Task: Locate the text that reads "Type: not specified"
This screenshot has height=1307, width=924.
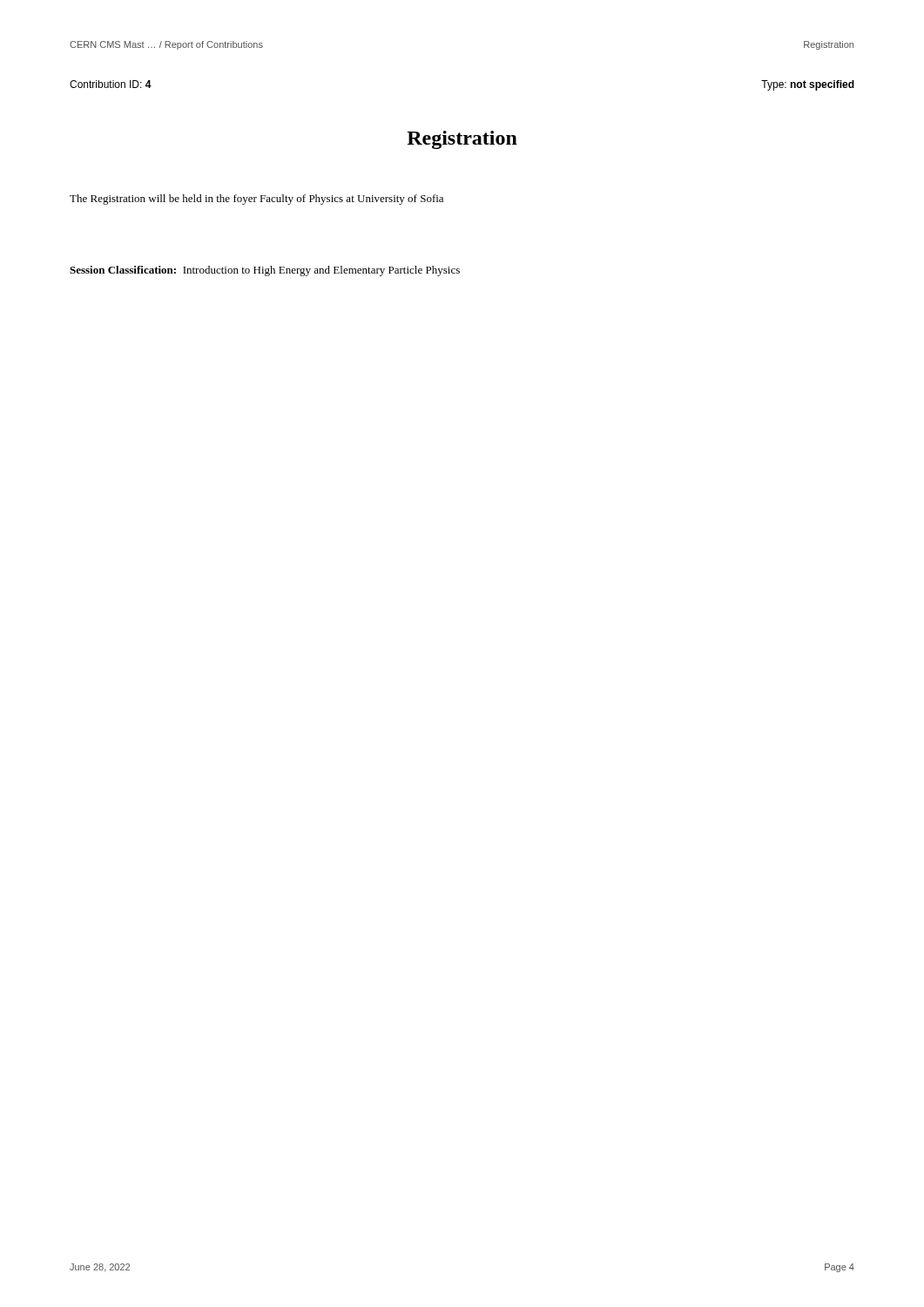Action: point(808,84)
